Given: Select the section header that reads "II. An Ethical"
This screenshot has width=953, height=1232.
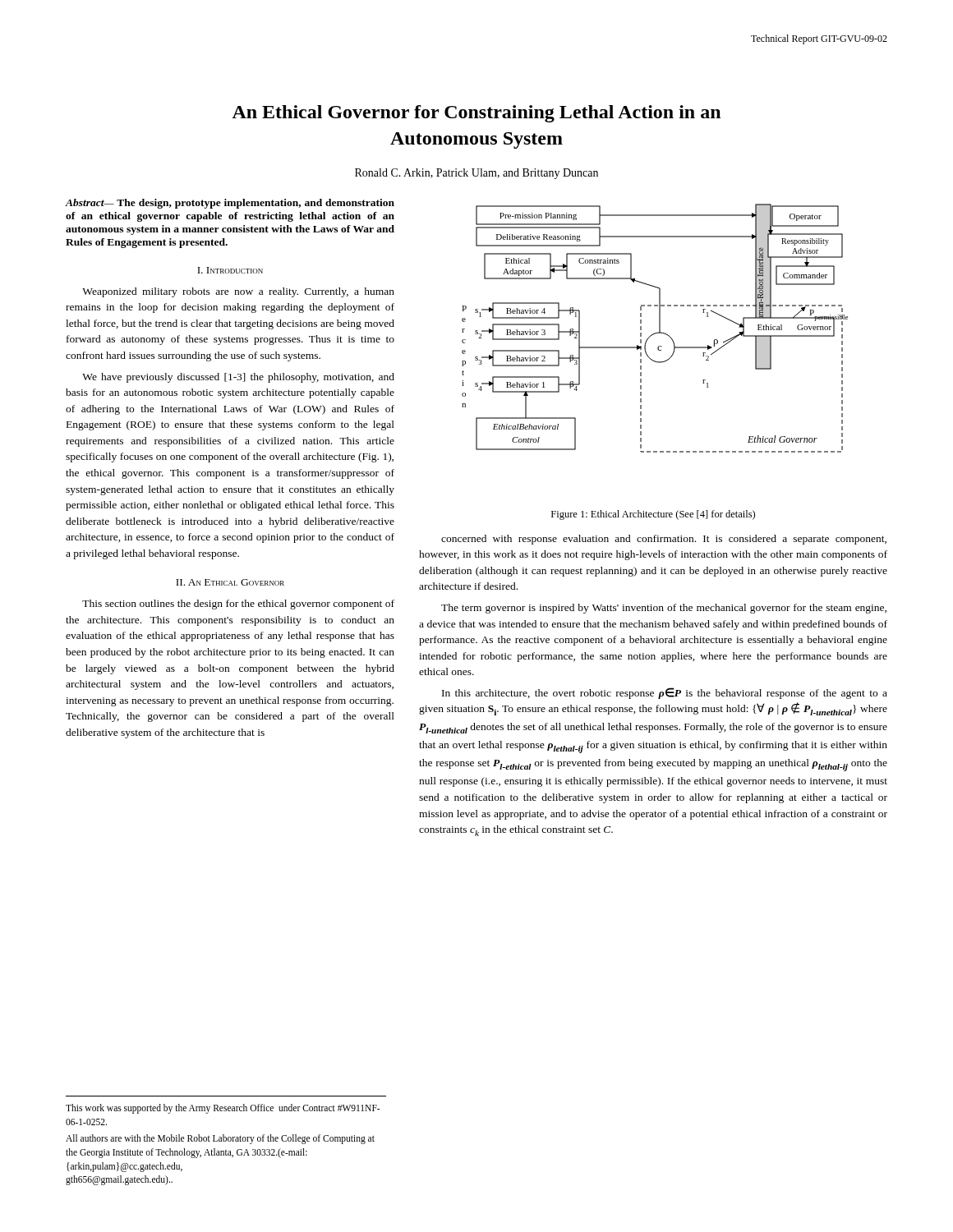Looking at the screenshot, I should point(230,582).
